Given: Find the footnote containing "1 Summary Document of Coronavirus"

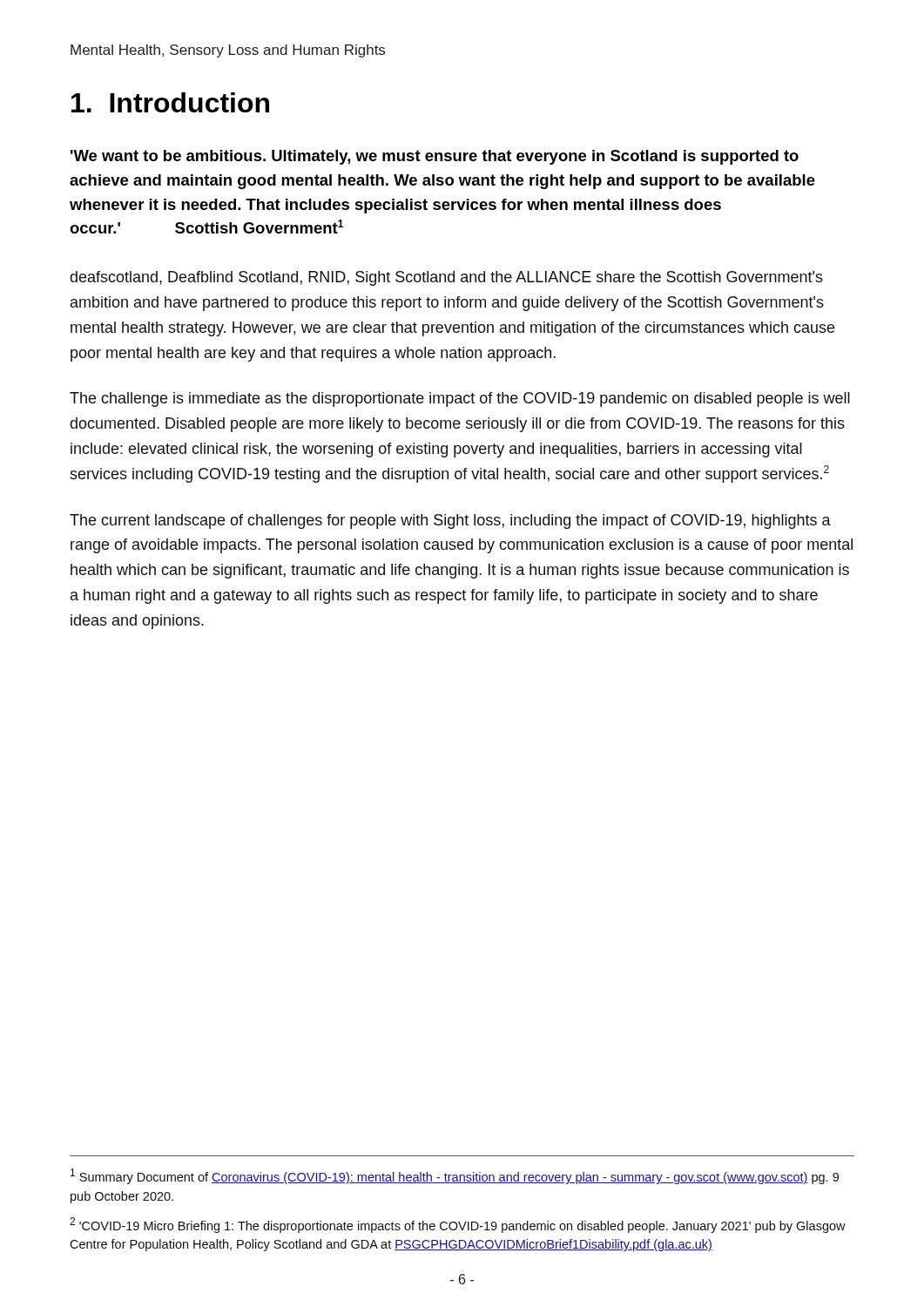Looking at the screenshot, I should 454,1185.
